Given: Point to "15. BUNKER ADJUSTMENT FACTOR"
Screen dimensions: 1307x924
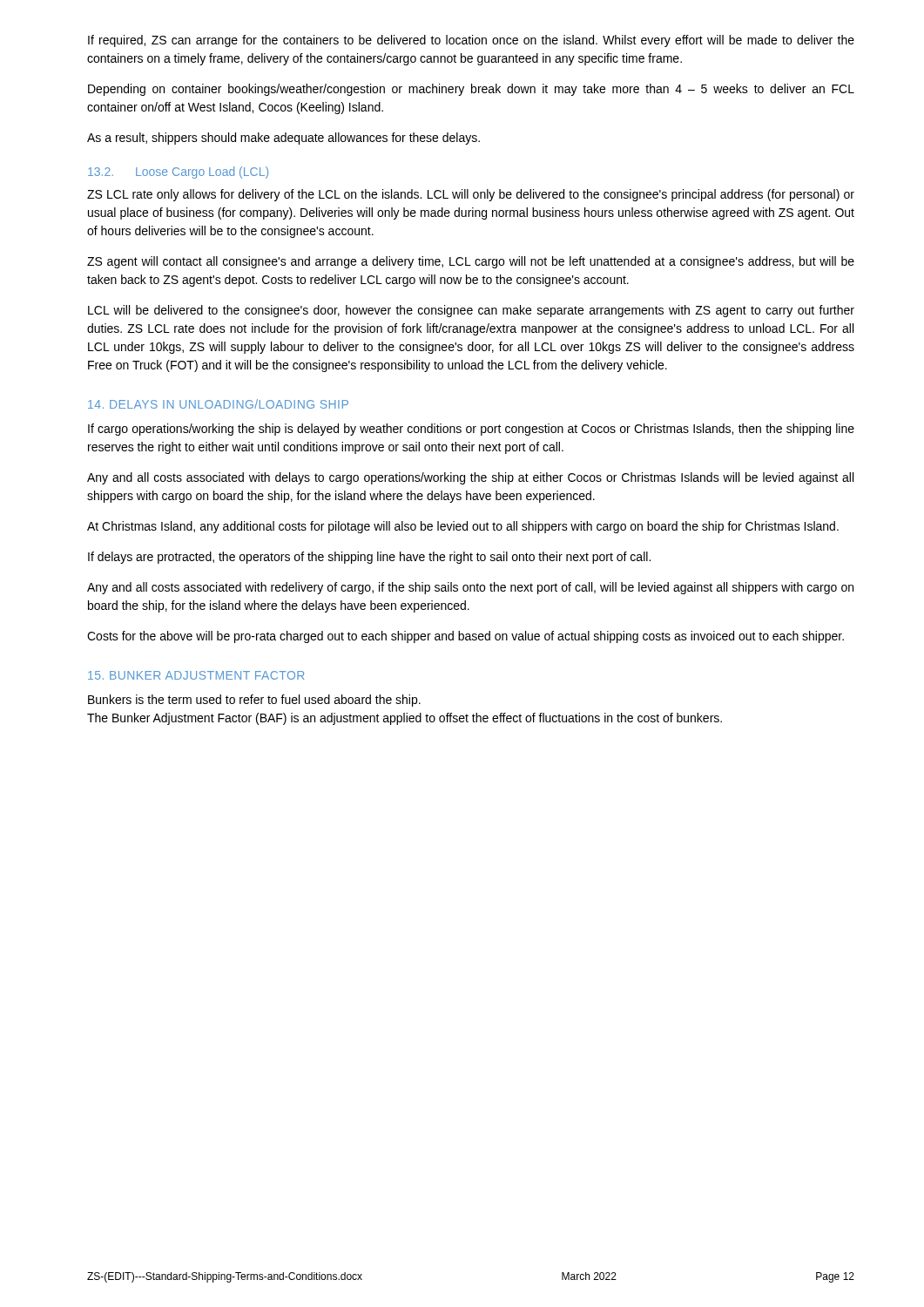Looking at the screenshot, I should point(196,675).
